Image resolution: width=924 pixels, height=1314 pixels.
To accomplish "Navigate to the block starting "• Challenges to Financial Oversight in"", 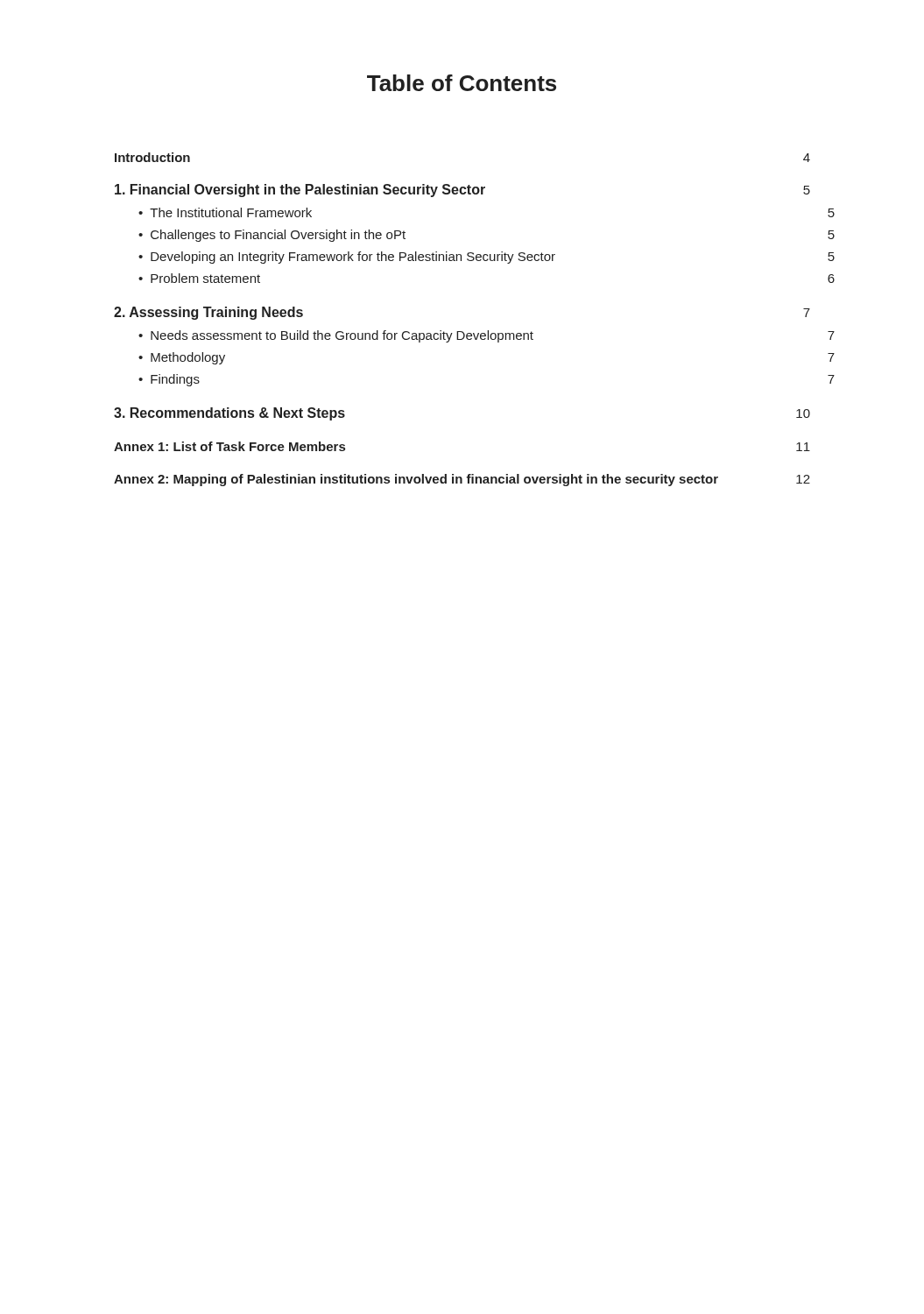I will 272,236.
